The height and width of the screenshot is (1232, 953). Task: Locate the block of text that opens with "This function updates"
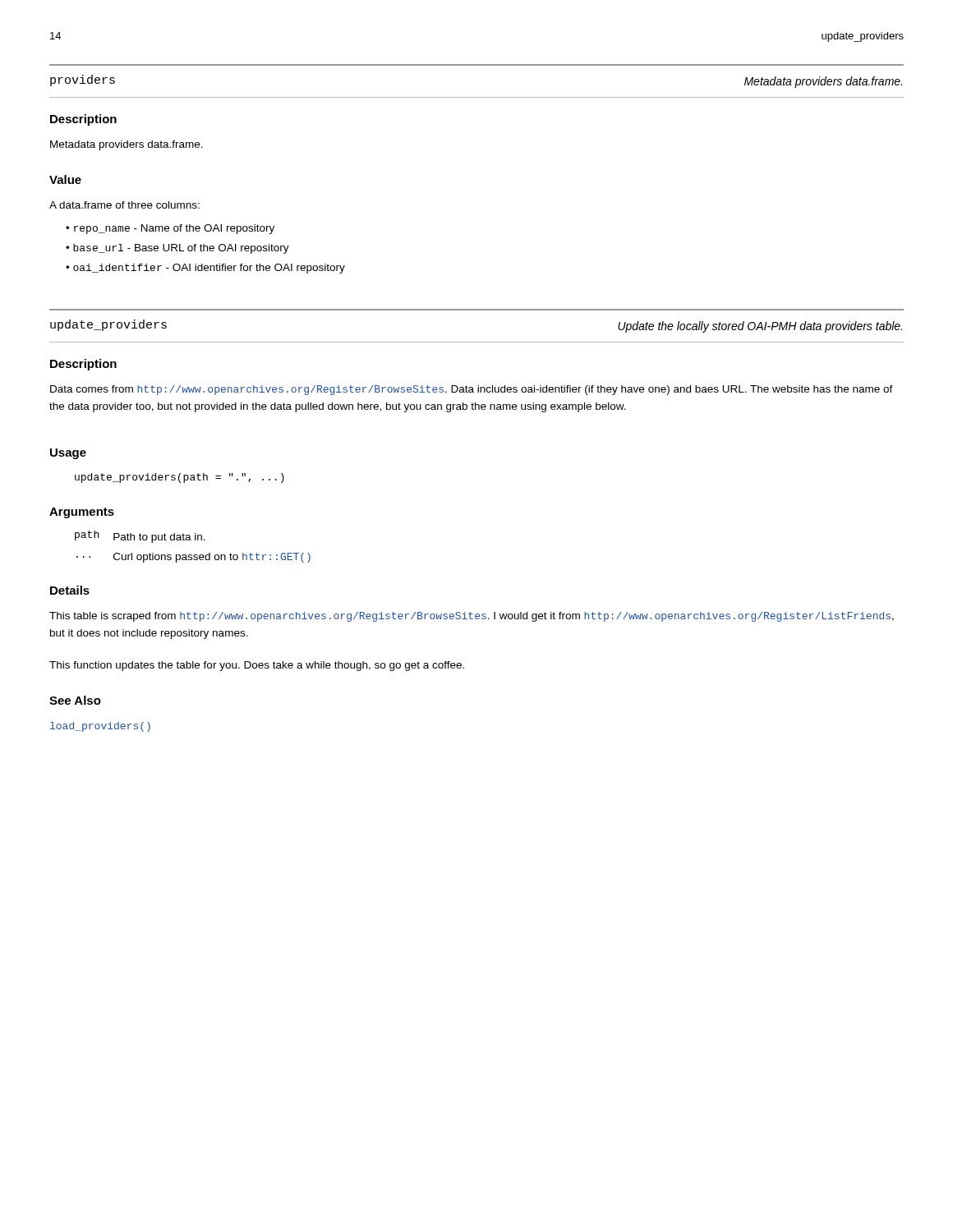pos(257,665)
